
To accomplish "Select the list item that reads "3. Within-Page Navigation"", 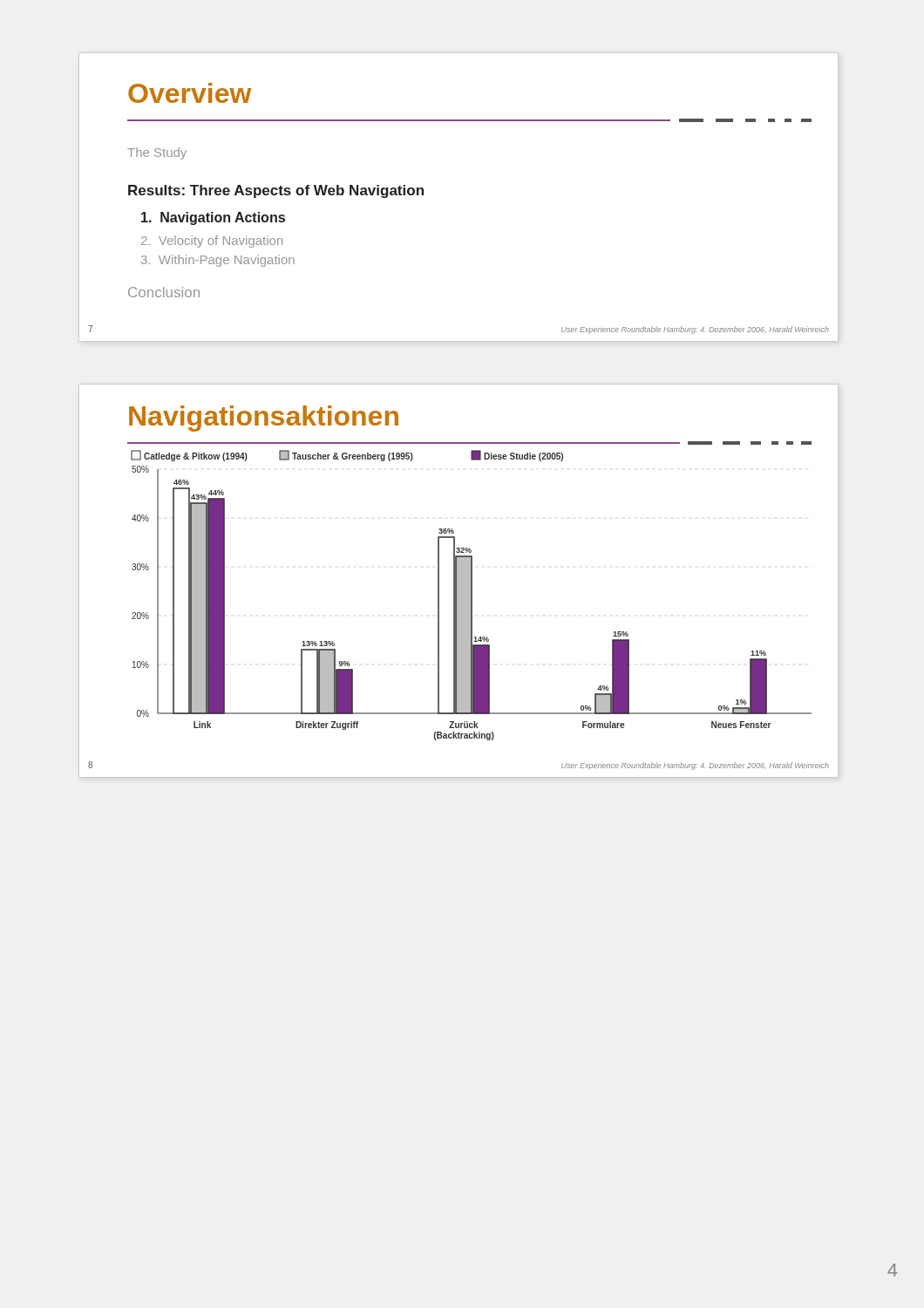I will [218, 259].
